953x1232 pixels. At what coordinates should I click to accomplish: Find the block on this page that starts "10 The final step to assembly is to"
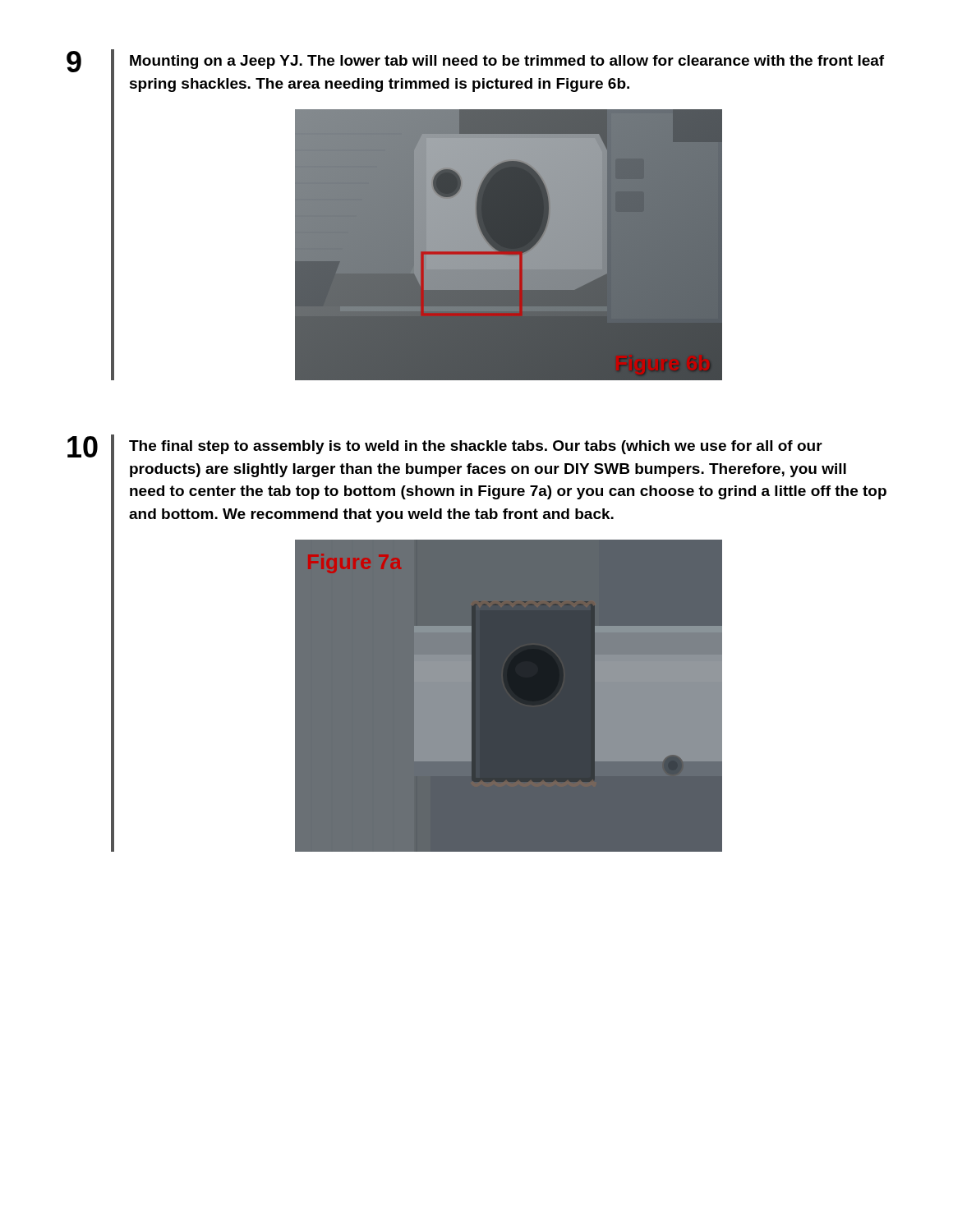(x=476, y=643)
